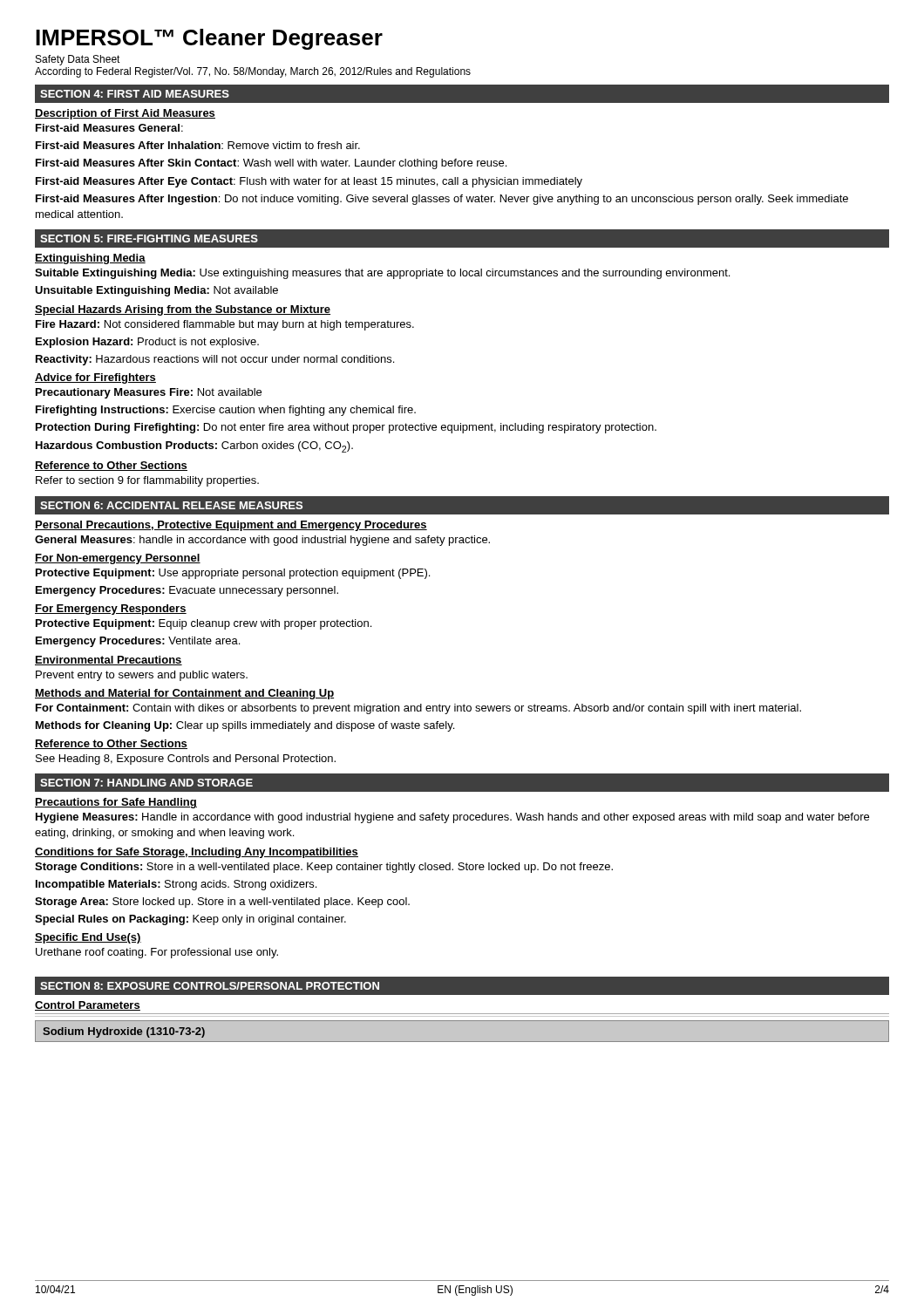Click on the text starting "Storage Conditions: Store in a"
This screenshot has height=1308, width=924.
tap(324, 866)
